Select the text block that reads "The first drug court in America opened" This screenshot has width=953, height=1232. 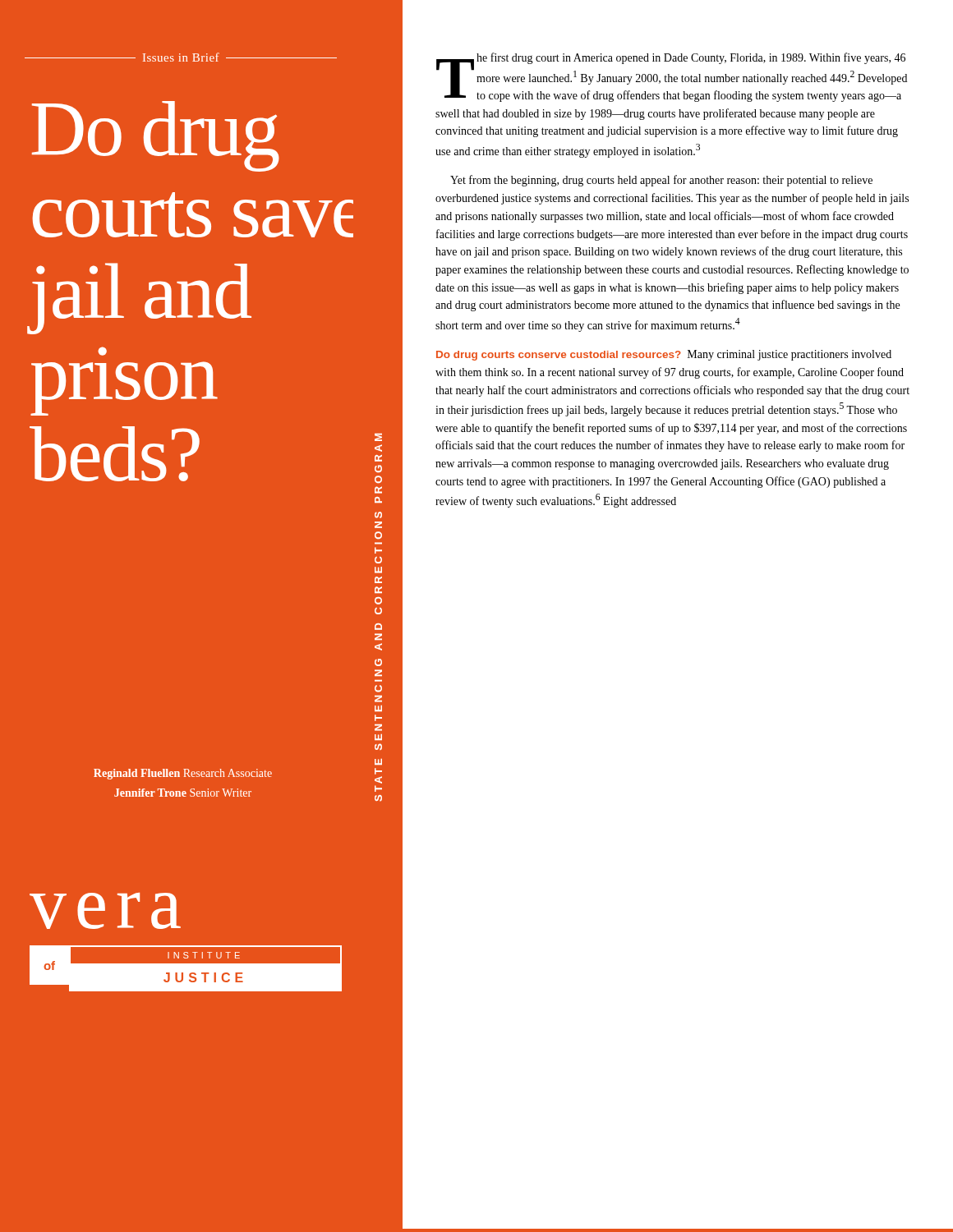click(671, 103)
